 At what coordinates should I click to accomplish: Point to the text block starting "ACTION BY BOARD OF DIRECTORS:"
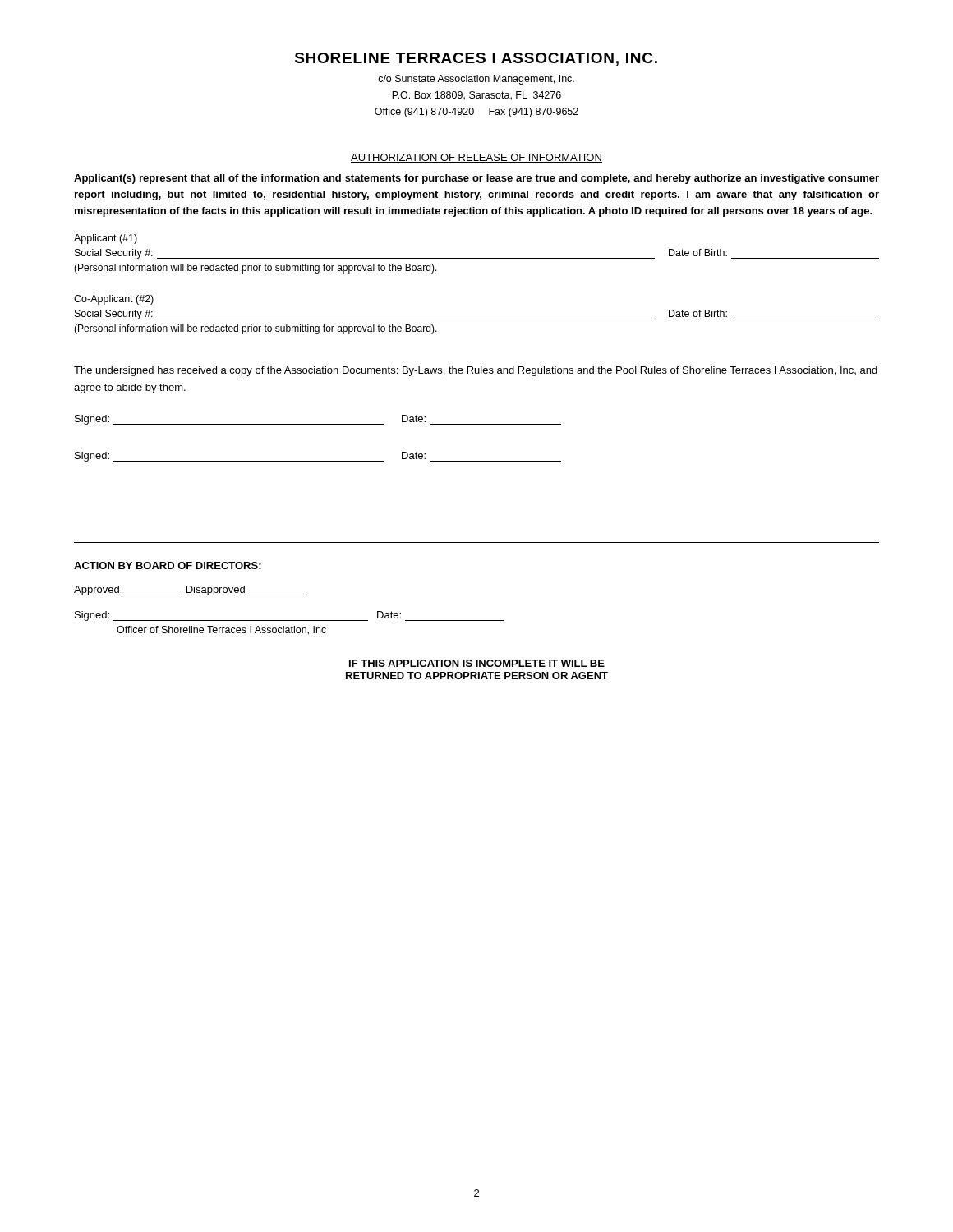(x=168, y=565)
